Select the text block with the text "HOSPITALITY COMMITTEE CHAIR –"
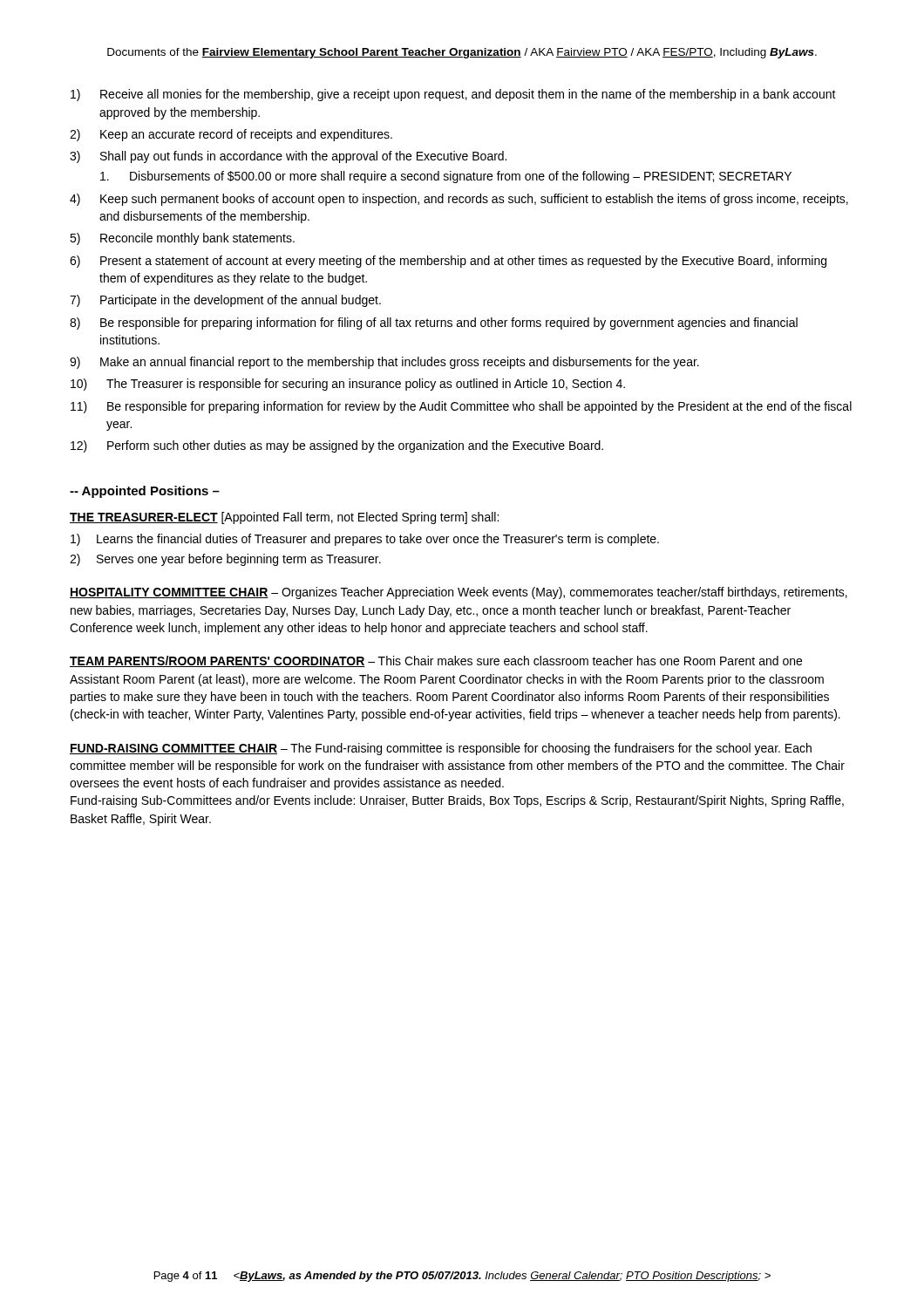The width and height of the screenshot is (924, 1308). [x=459, y=610]
